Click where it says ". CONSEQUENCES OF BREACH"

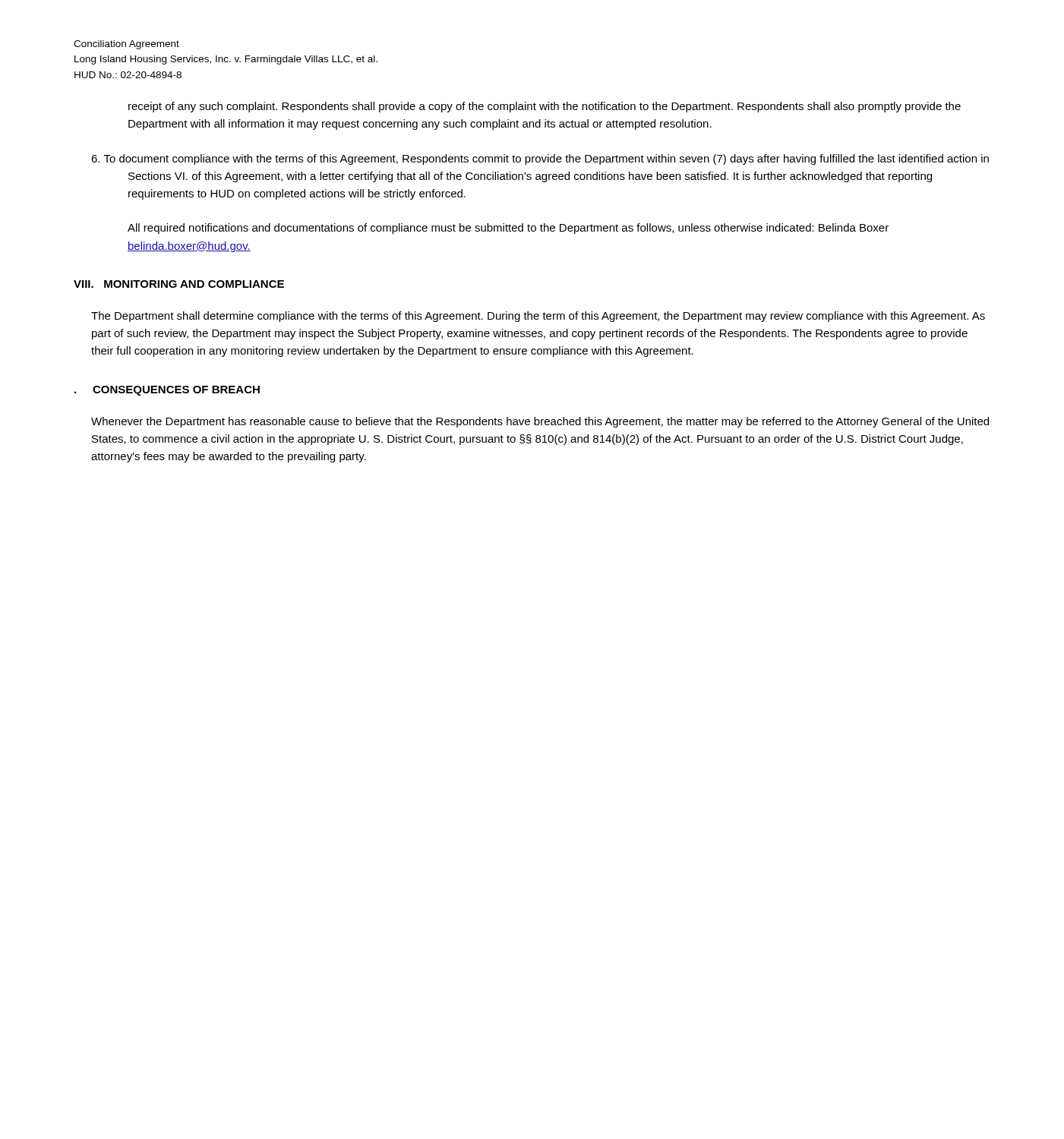coord(167,389)
